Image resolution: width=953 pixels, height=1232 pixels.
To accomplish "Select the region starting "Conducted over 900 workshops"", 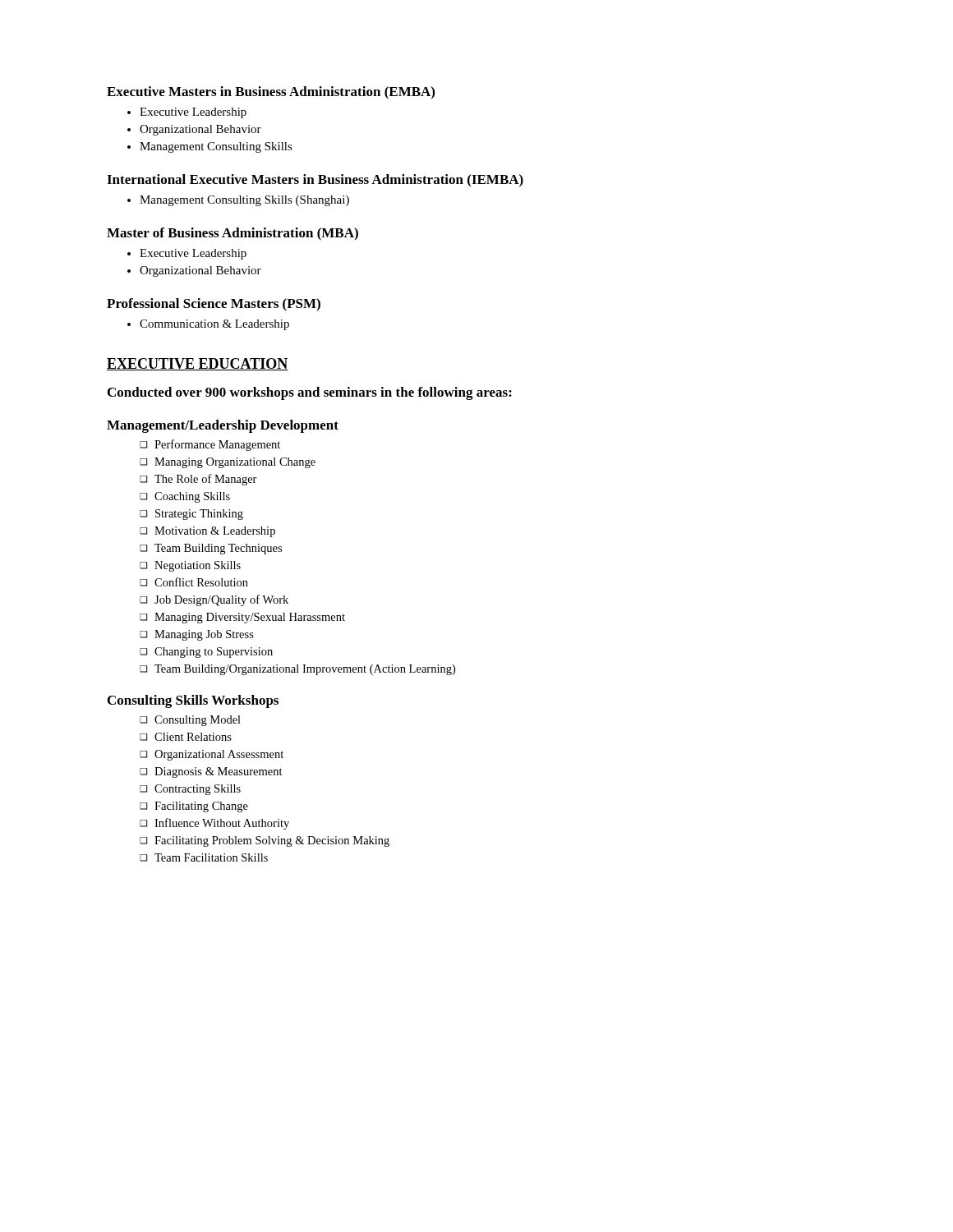I will [x=310, y=392].
